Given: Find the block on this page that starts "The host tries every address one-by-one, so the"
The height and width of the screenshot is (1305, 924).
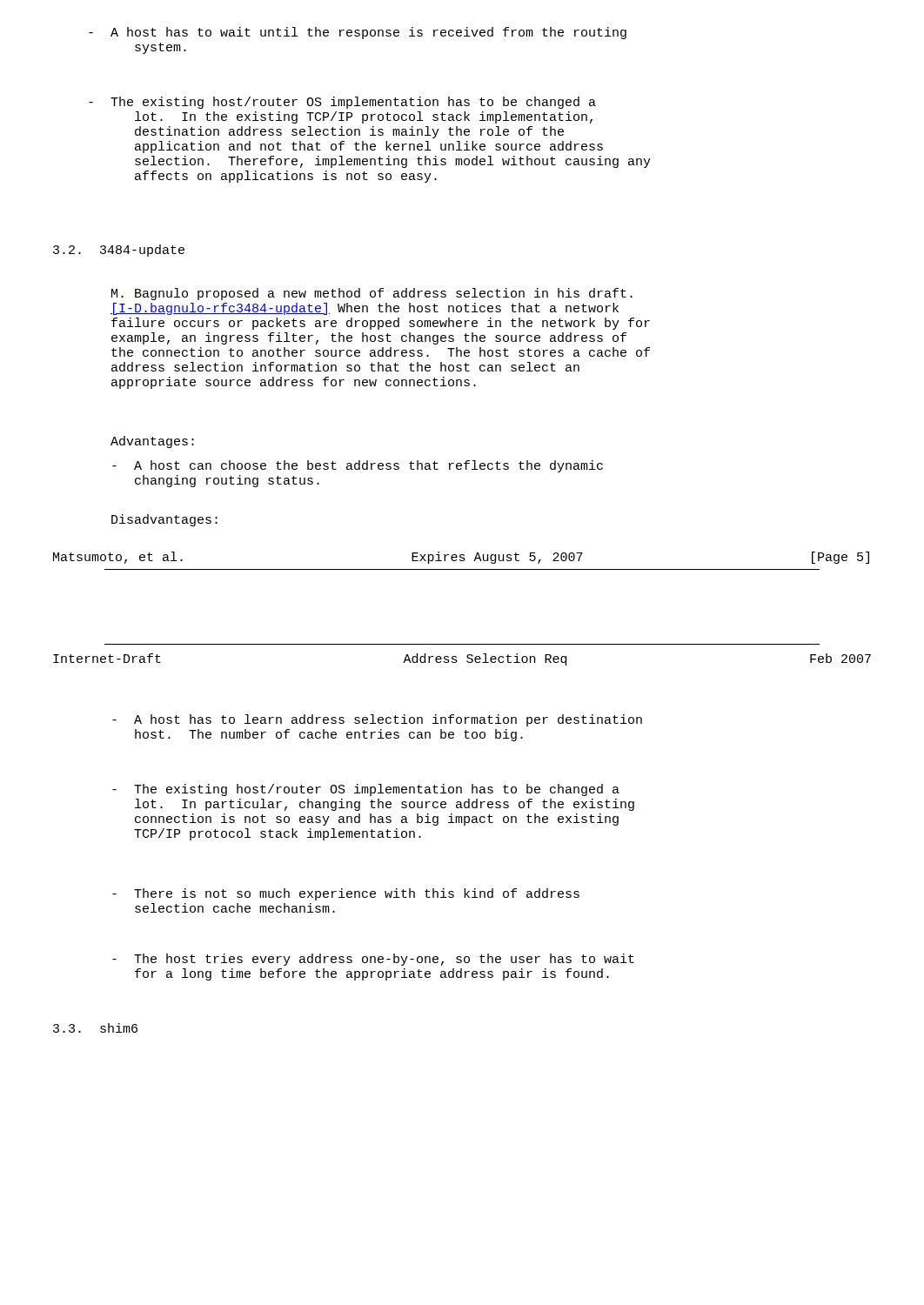Looking at the screenshot, I should [x=471, y=967].
